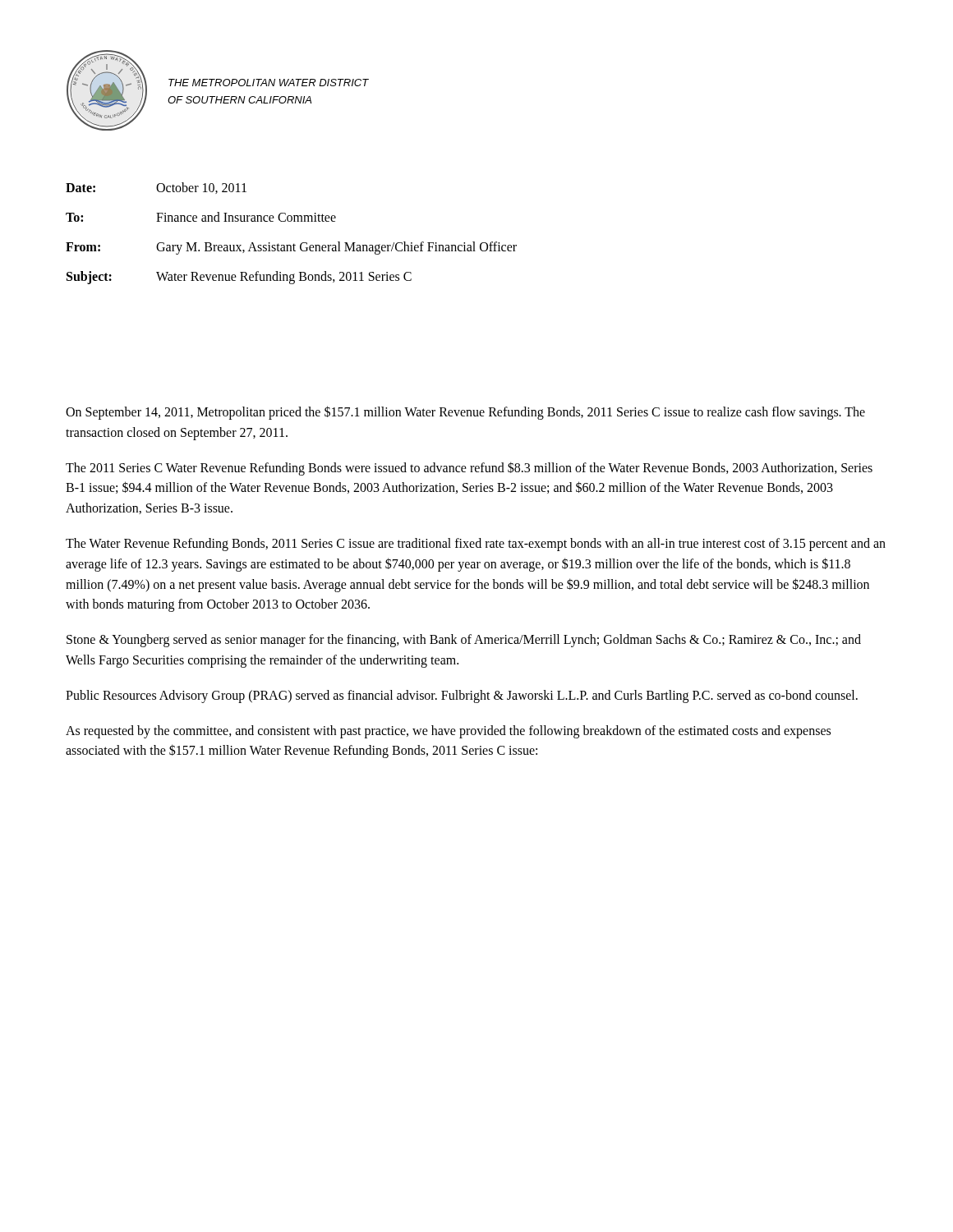
Task: Click on the text block starting "Date: October 10, 2011"
Action: [x=156, y=188]
